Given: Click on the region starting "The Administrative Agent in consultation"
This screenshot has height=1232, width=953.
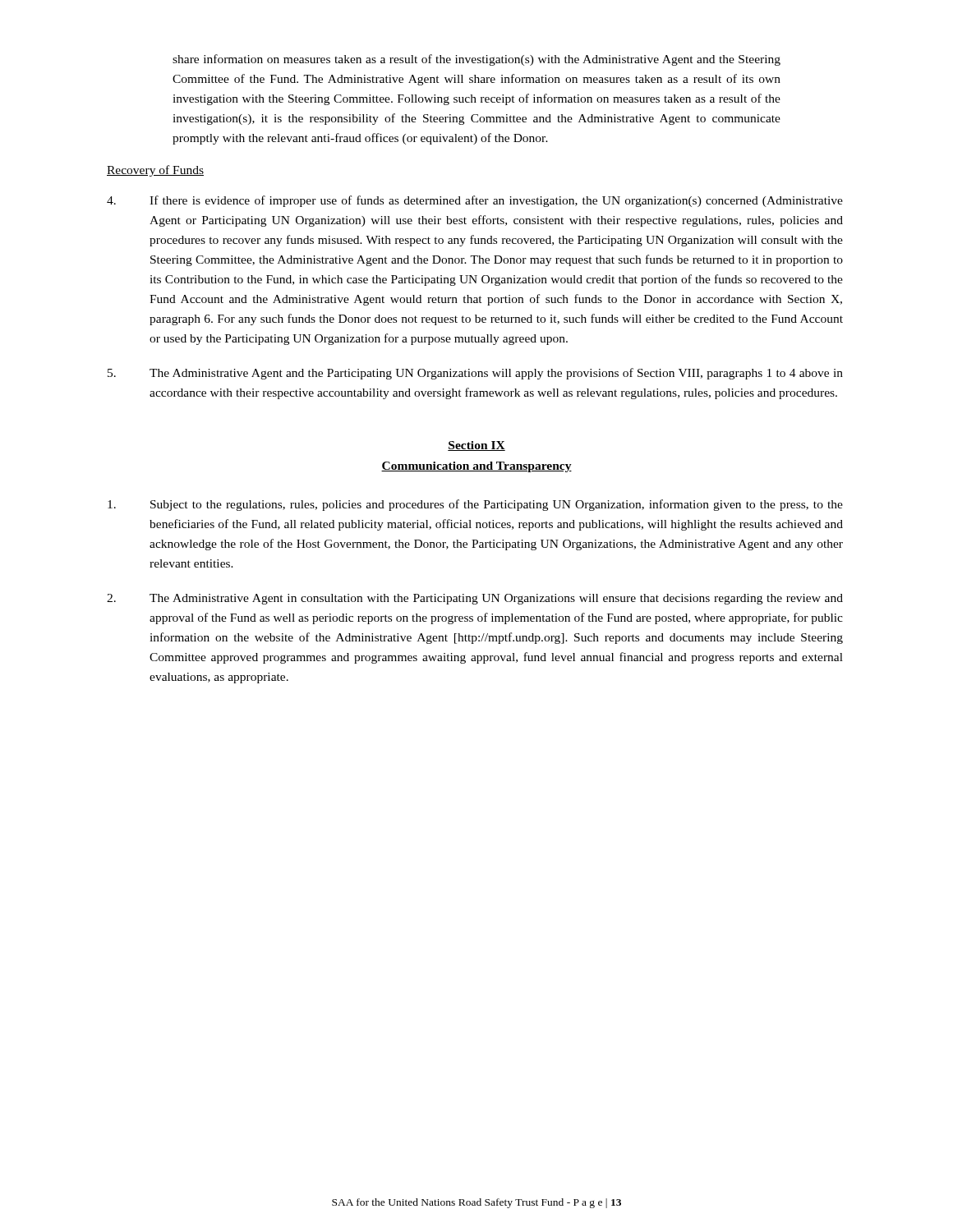Looking at the screenshot, I should (x=475, y=637).
